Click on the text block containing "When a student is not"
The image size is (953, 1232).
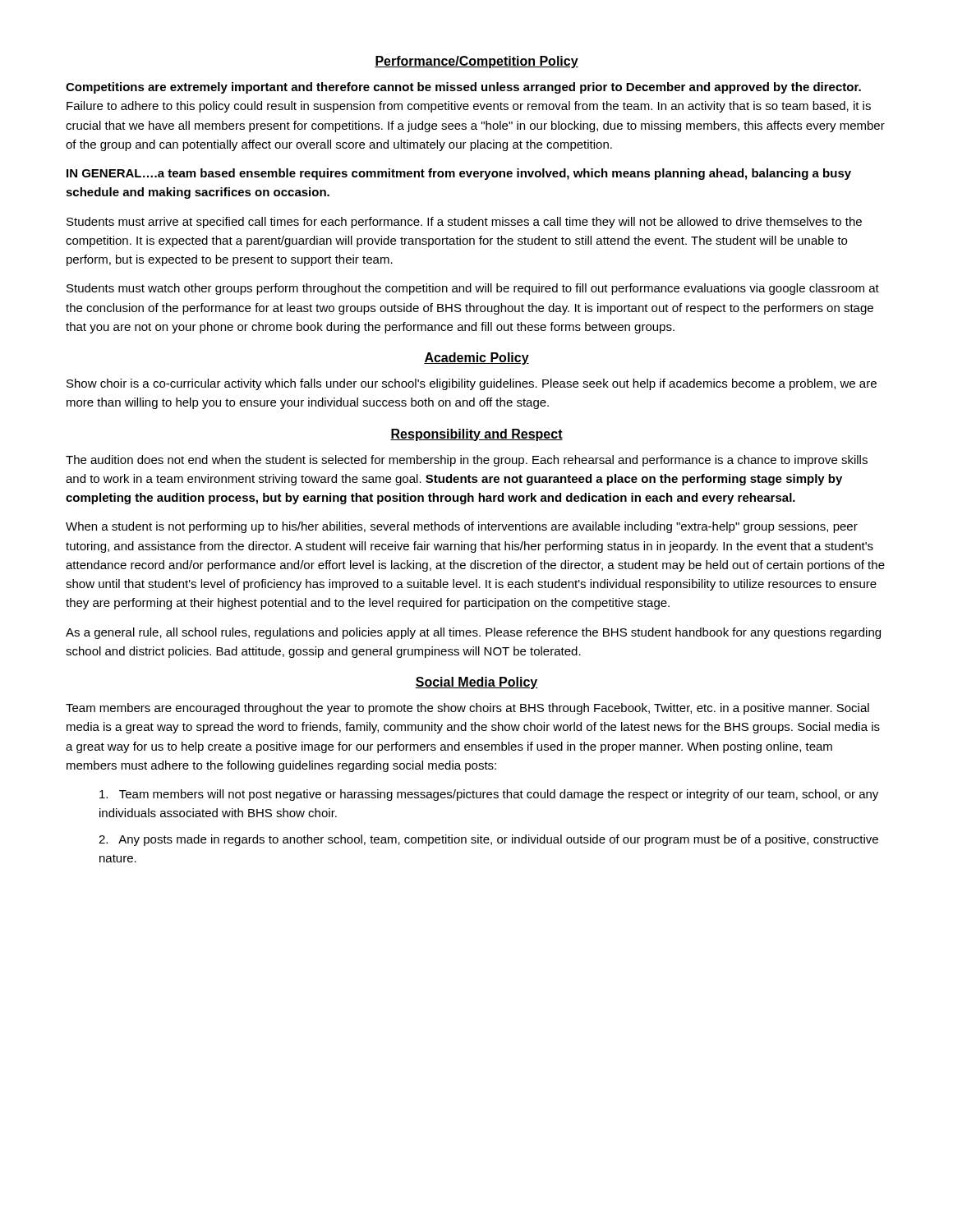pyautogui.click(x=475, y=564)
